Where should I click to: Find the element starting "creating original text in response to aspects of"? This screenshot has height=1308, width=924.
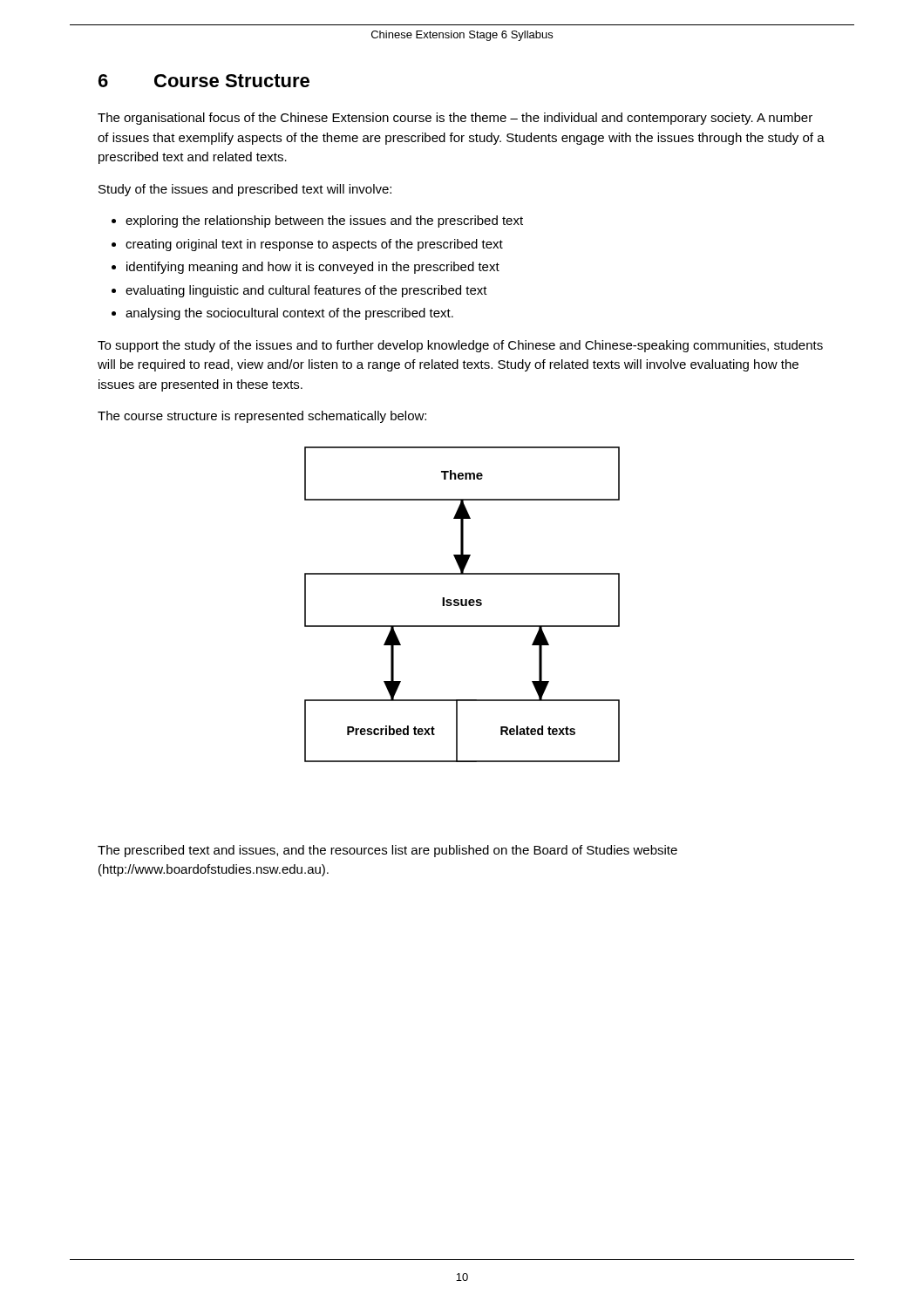pos(476,244)
